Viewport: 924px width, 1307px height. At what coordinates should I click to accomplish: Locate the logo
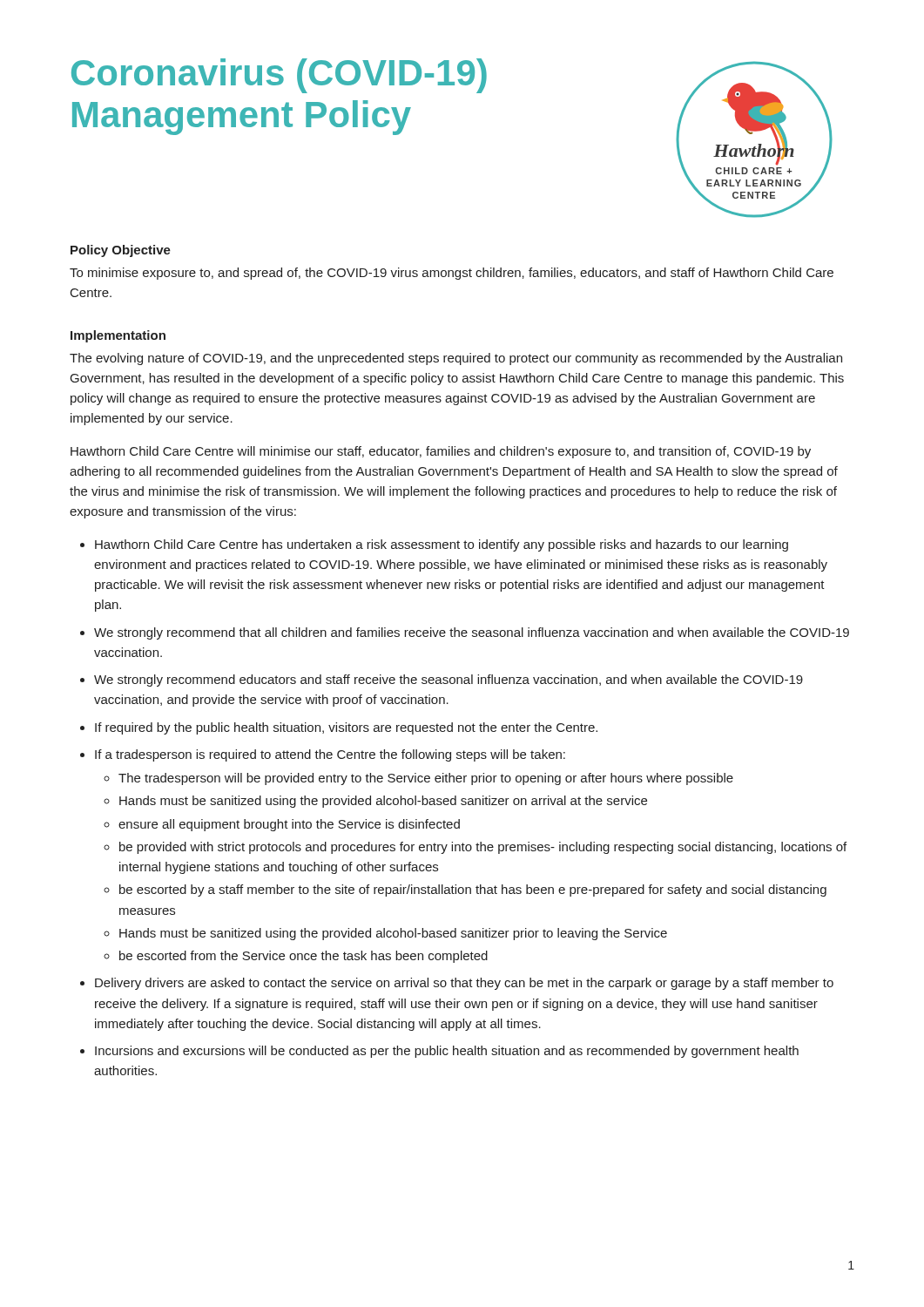754,135
